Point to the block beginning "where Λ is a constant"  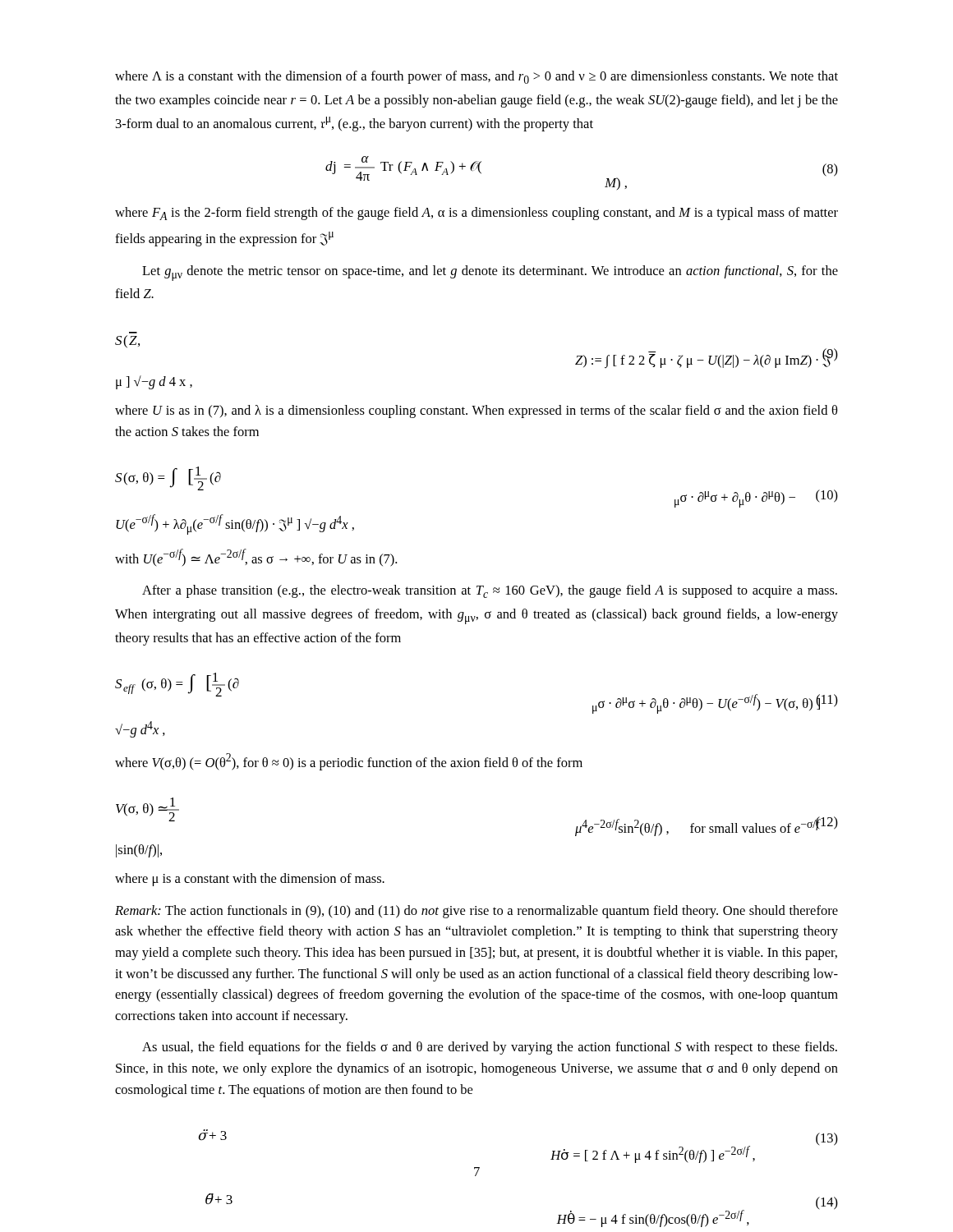[x=476, y=100]
